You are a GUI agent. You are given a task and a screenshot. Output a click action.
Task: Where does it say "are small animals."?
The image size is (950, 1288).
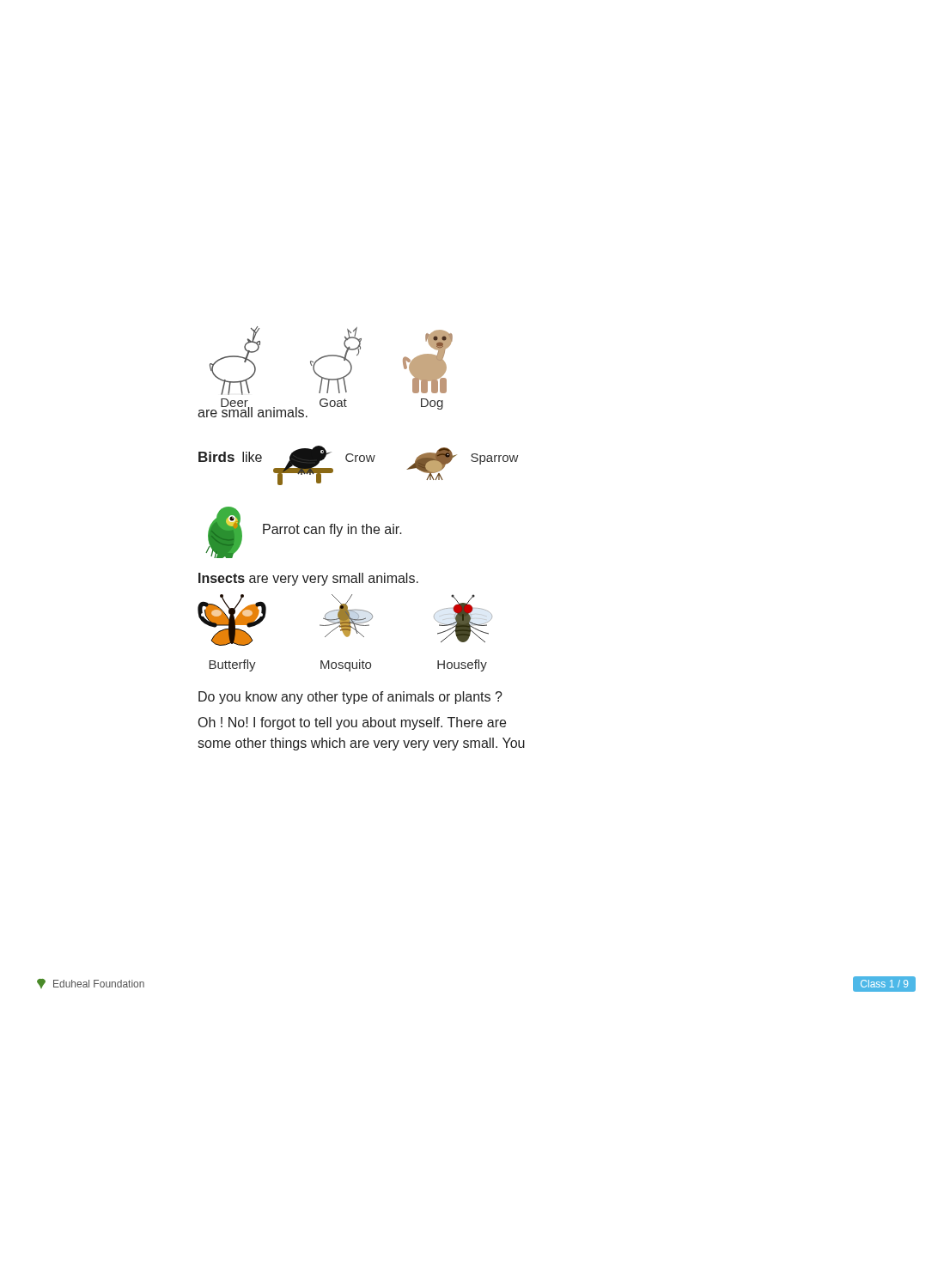pyautogui.click(x=253, y=413)
